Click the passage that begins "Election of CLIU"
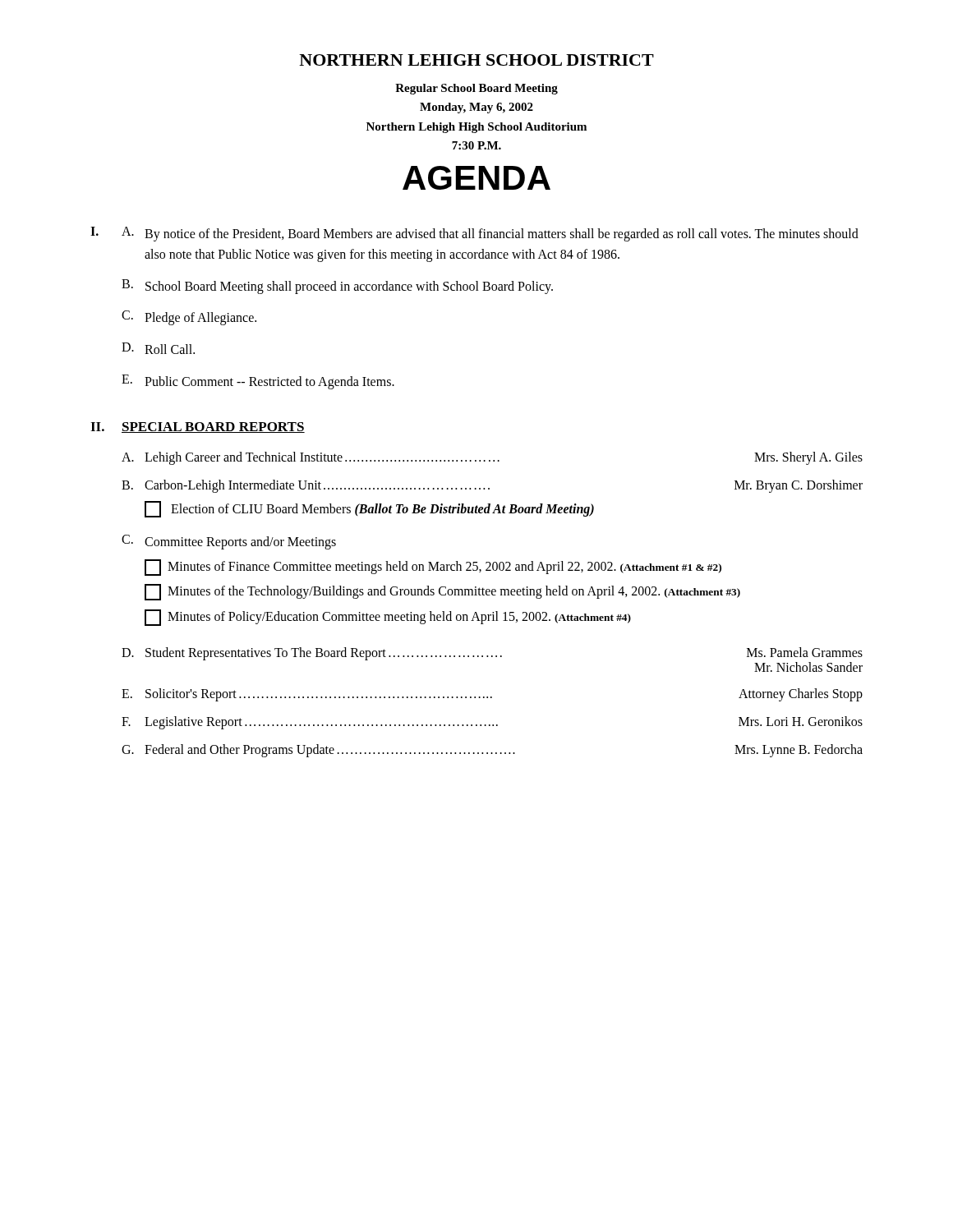The height and width of the screenshot is (1232, 953). pyautogui.click(x=504, y=509)
